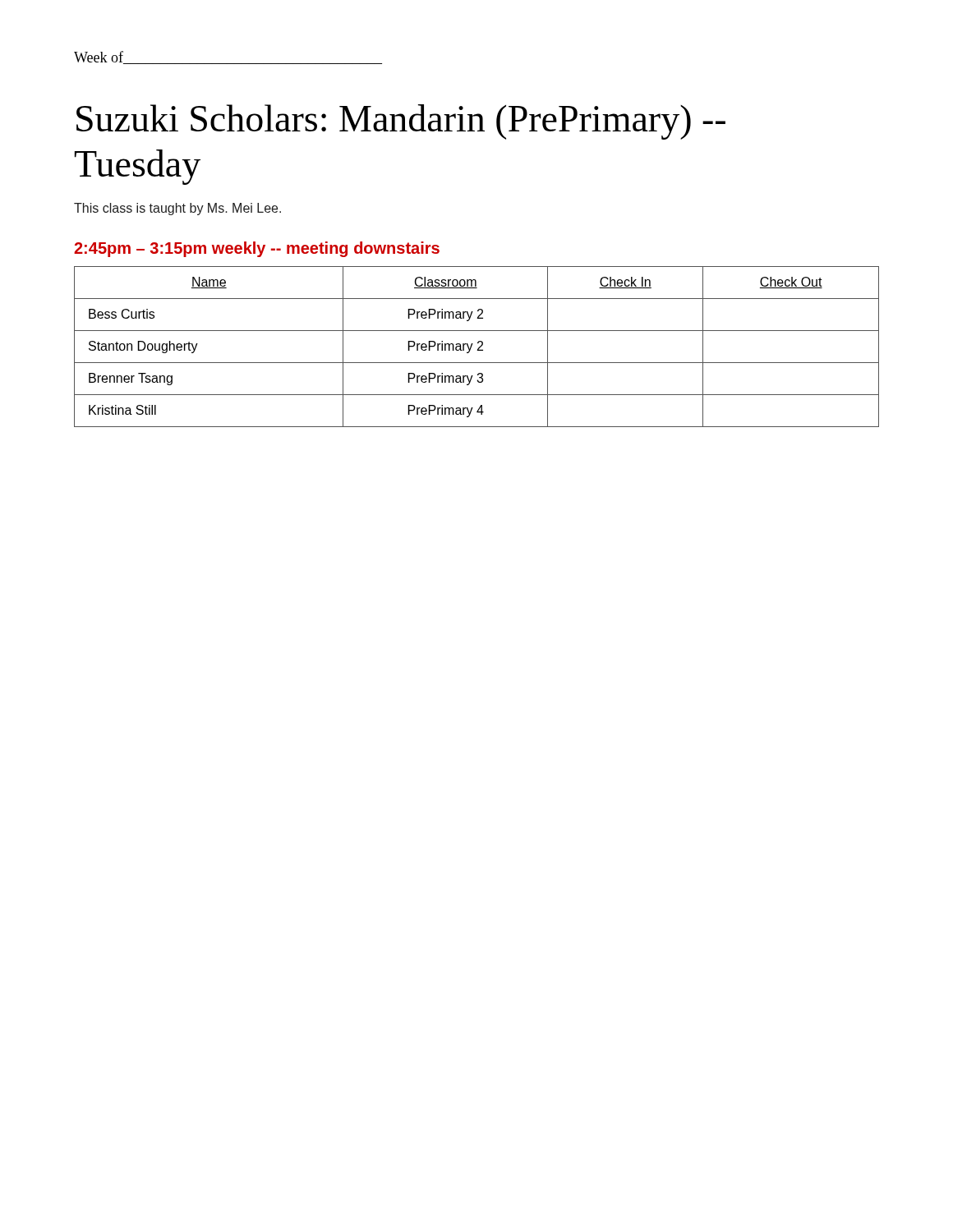Viewport: 953px width, 1232px height.
Task: Select a section header
Action: (x=257, y=248)
